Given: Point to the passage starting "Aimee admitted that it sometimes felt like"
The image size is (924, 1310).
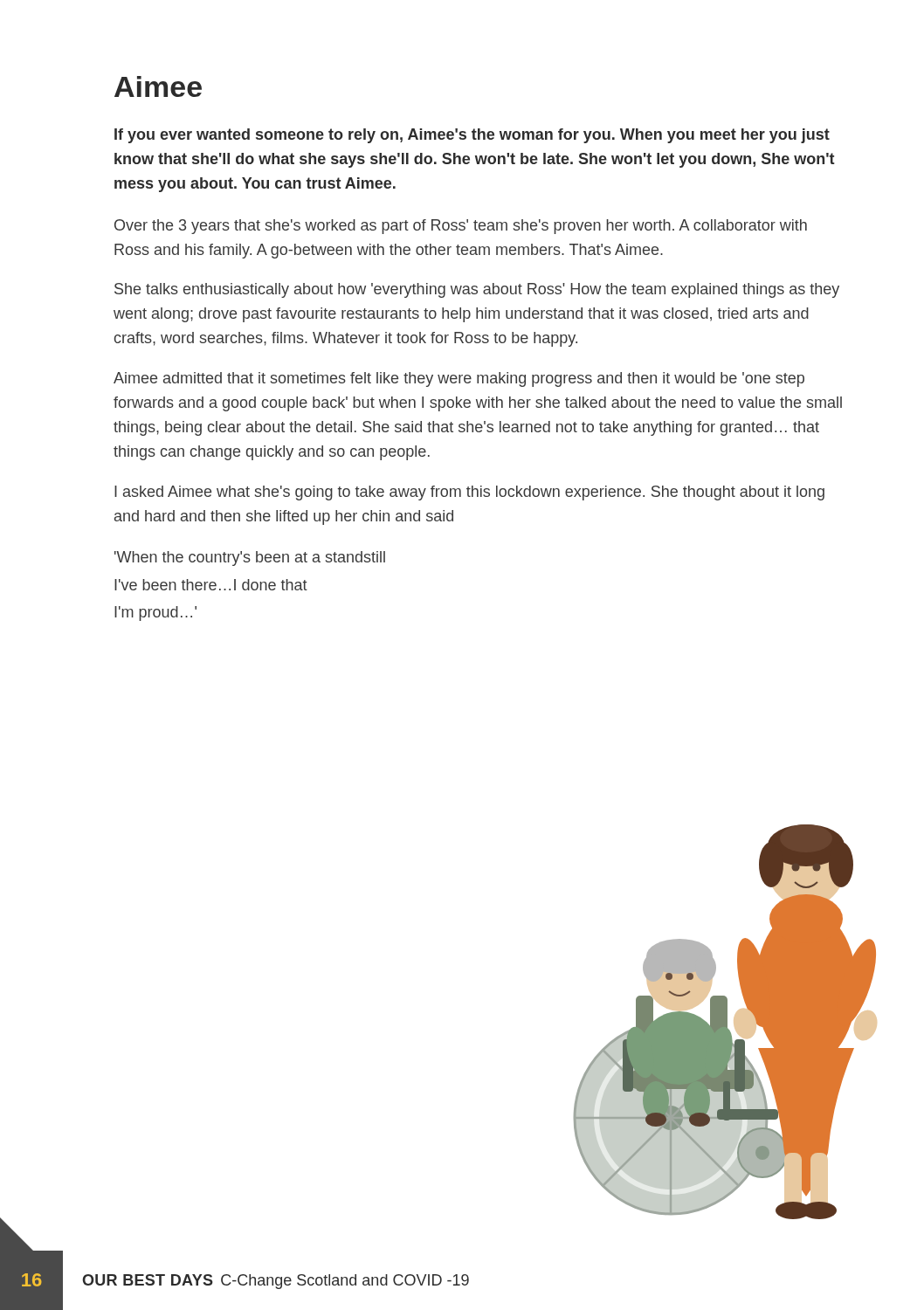Looking at the screenshot, I should pyautogui.click(x=478, y=415).
